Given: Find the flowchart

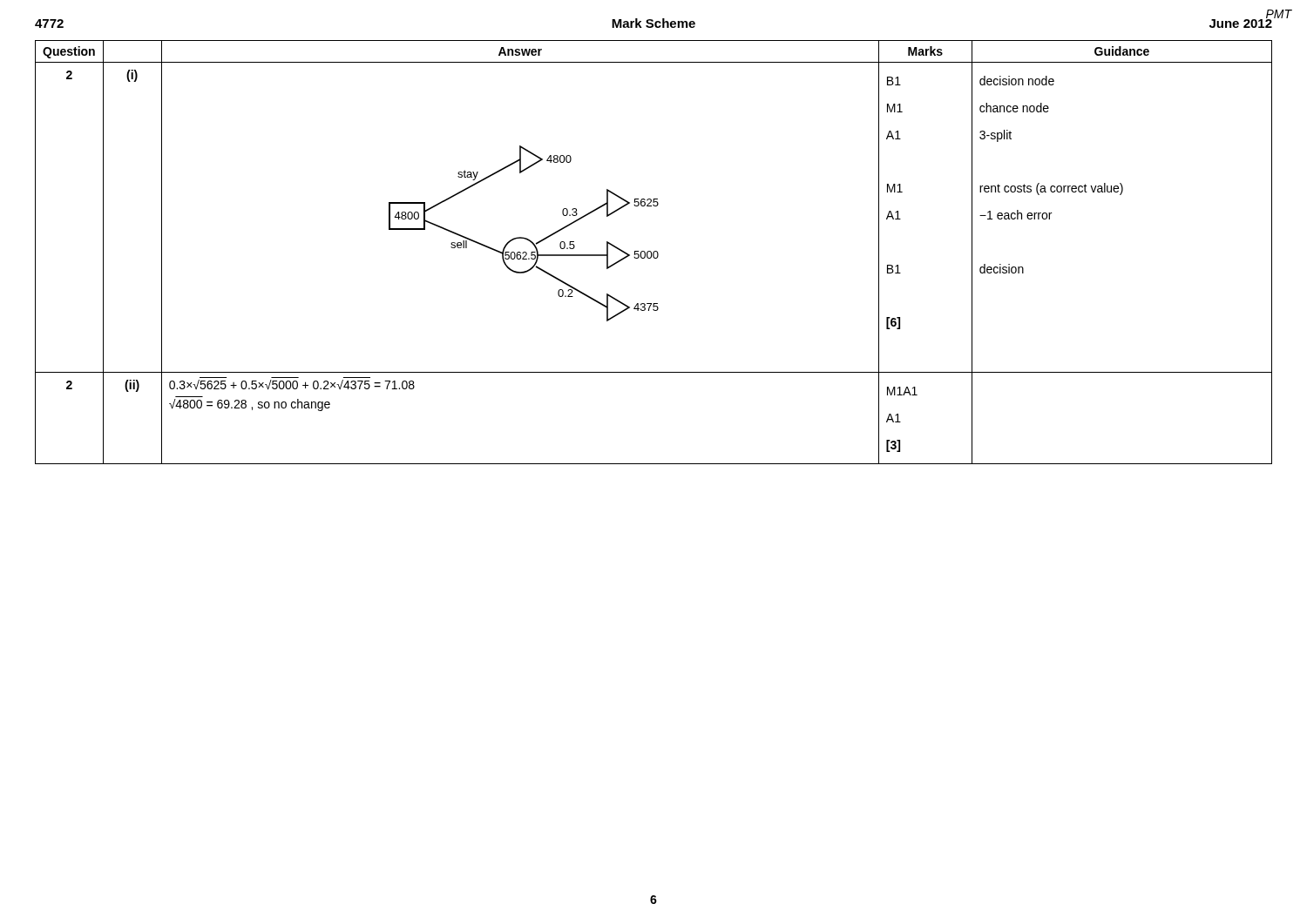Looking at the screenshot, I should pos(520,217).
